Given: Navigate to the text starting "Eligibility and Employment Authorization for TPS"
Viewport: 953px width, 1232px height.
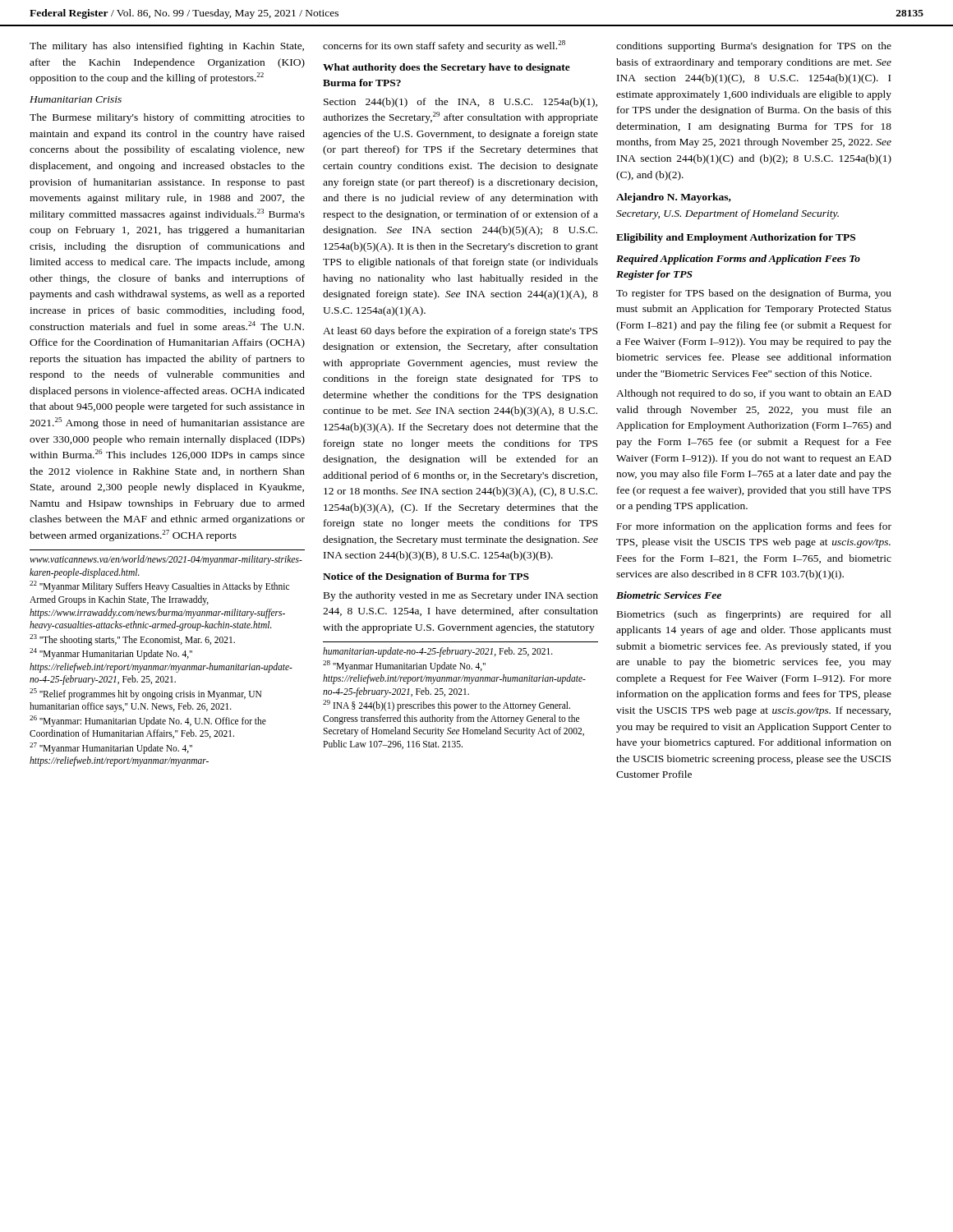Looking at the screenshot, I should 736,237.
